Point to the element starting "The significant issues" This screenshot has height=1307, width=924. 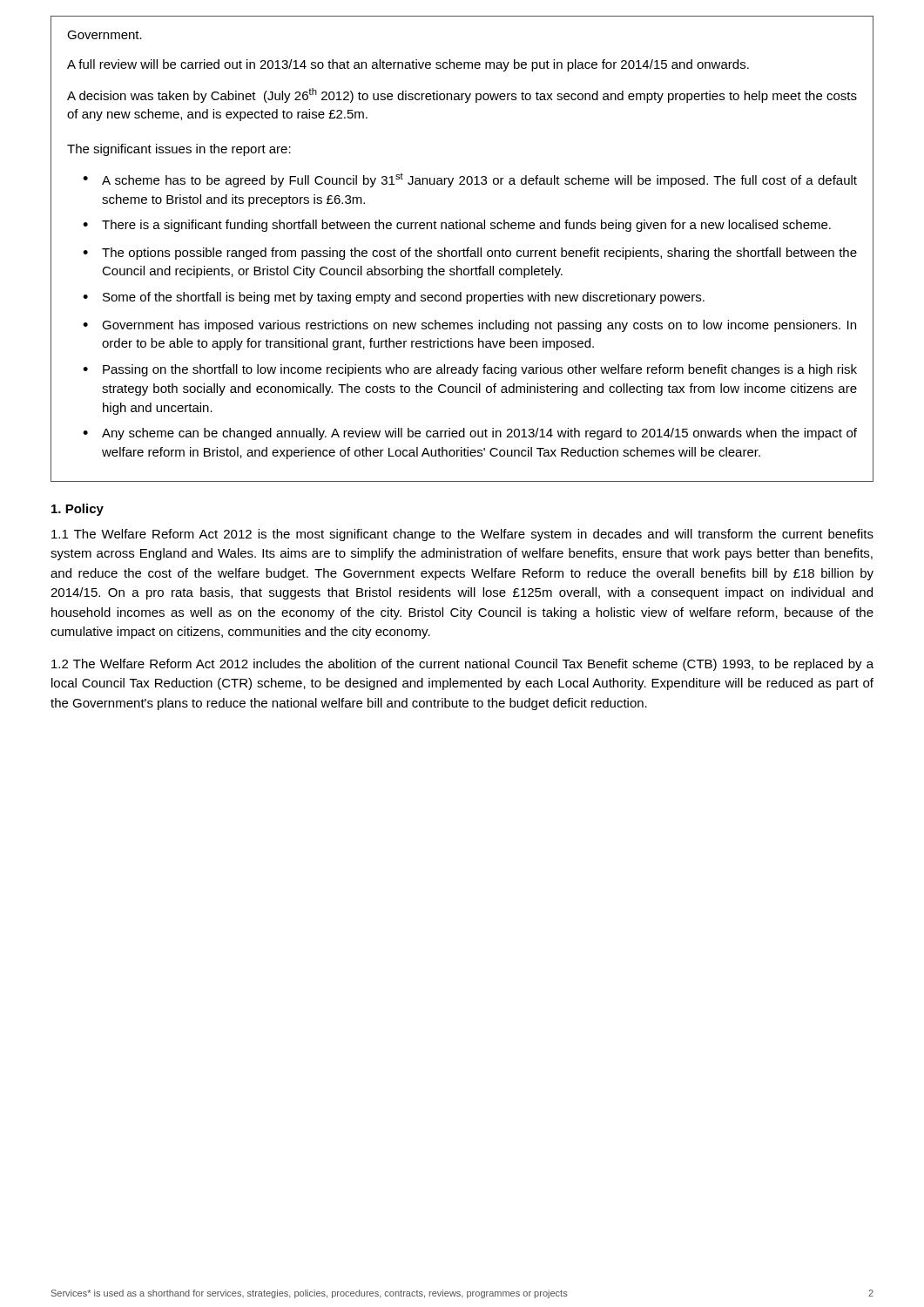click(179, 149)
